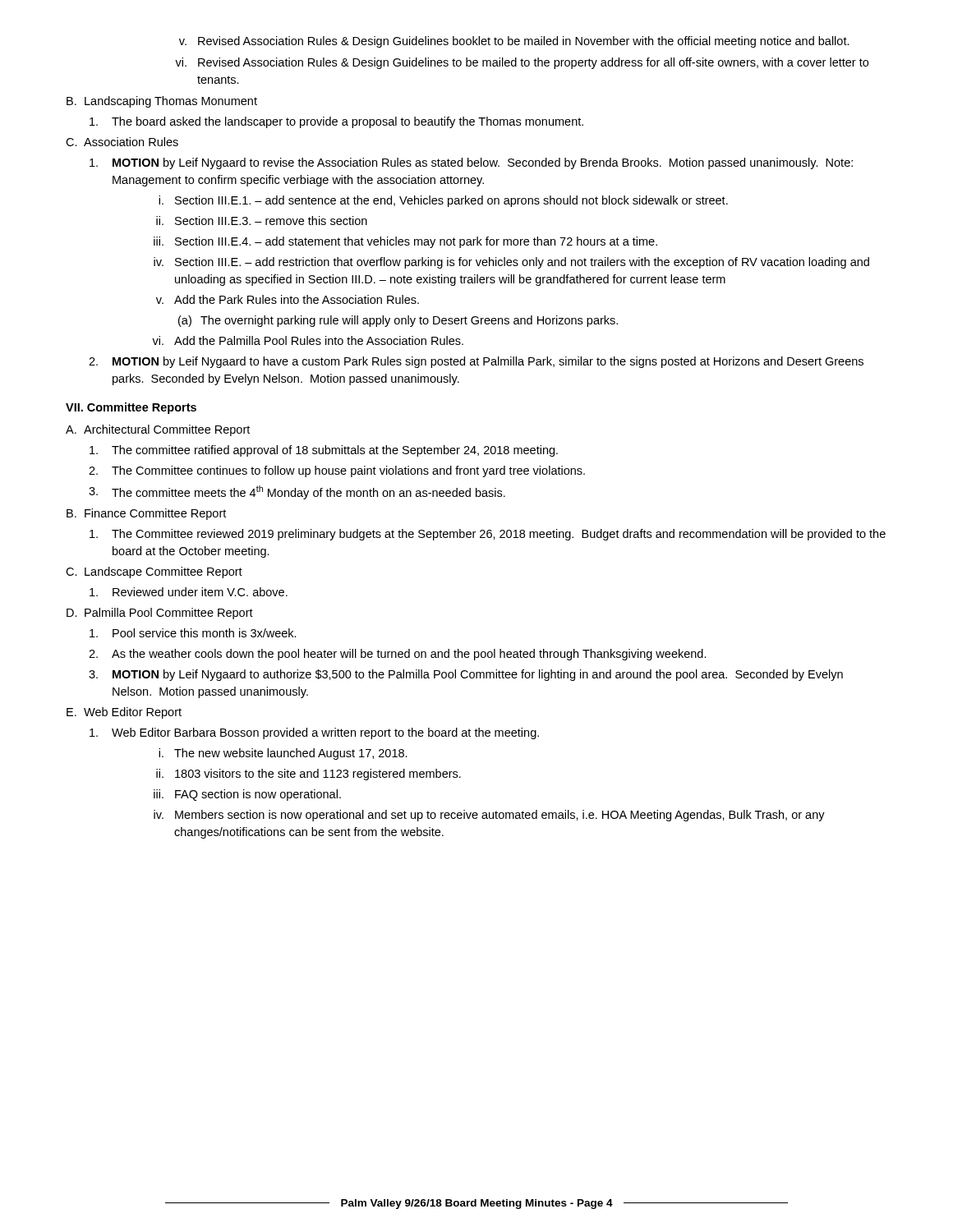
Task: Click the passage that begins "iv. Members section is now"
Action: click(511, 824)
